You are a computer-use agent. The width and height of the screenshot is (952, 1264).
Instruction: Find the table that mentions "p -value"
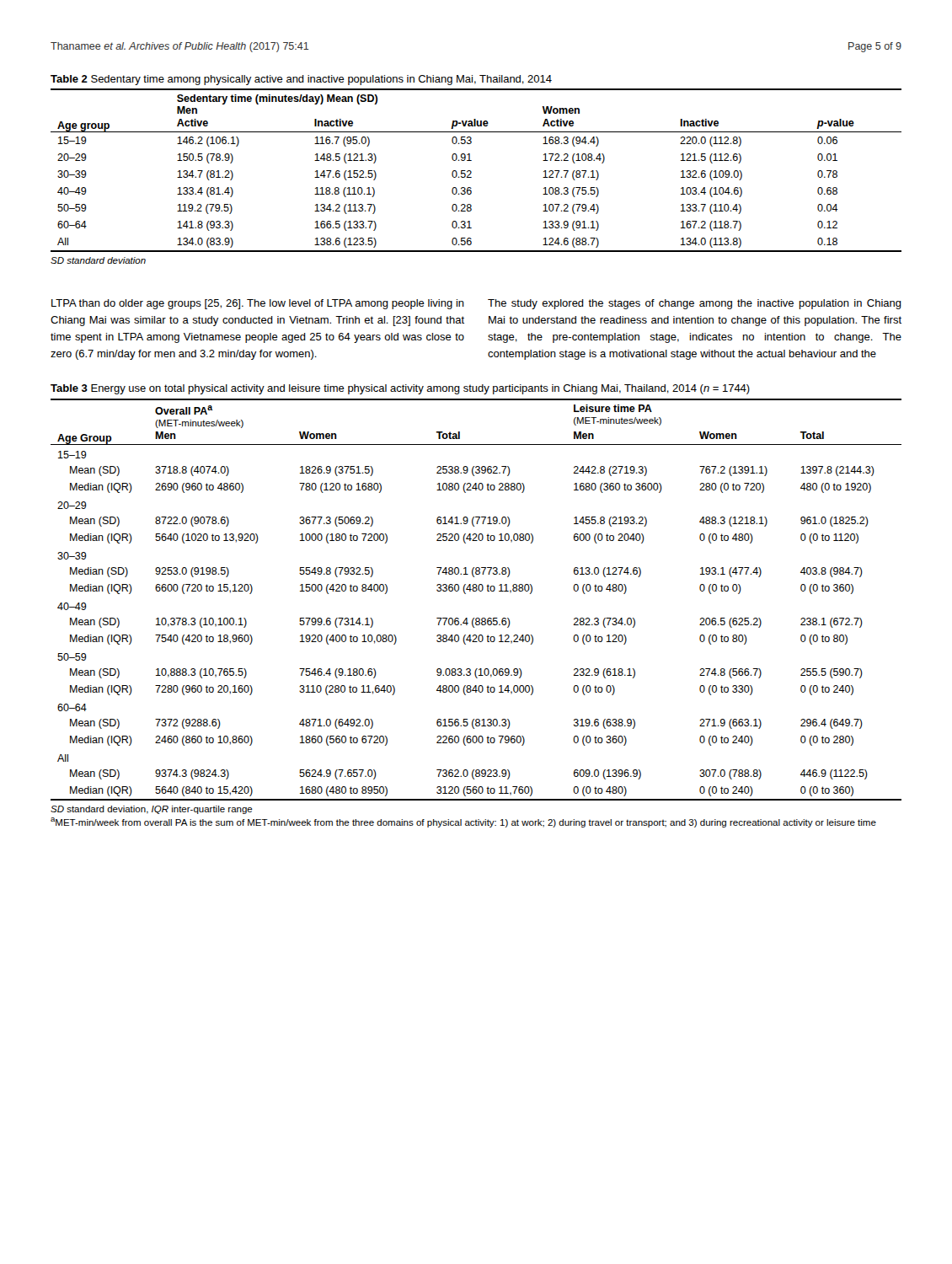[476, 170]
